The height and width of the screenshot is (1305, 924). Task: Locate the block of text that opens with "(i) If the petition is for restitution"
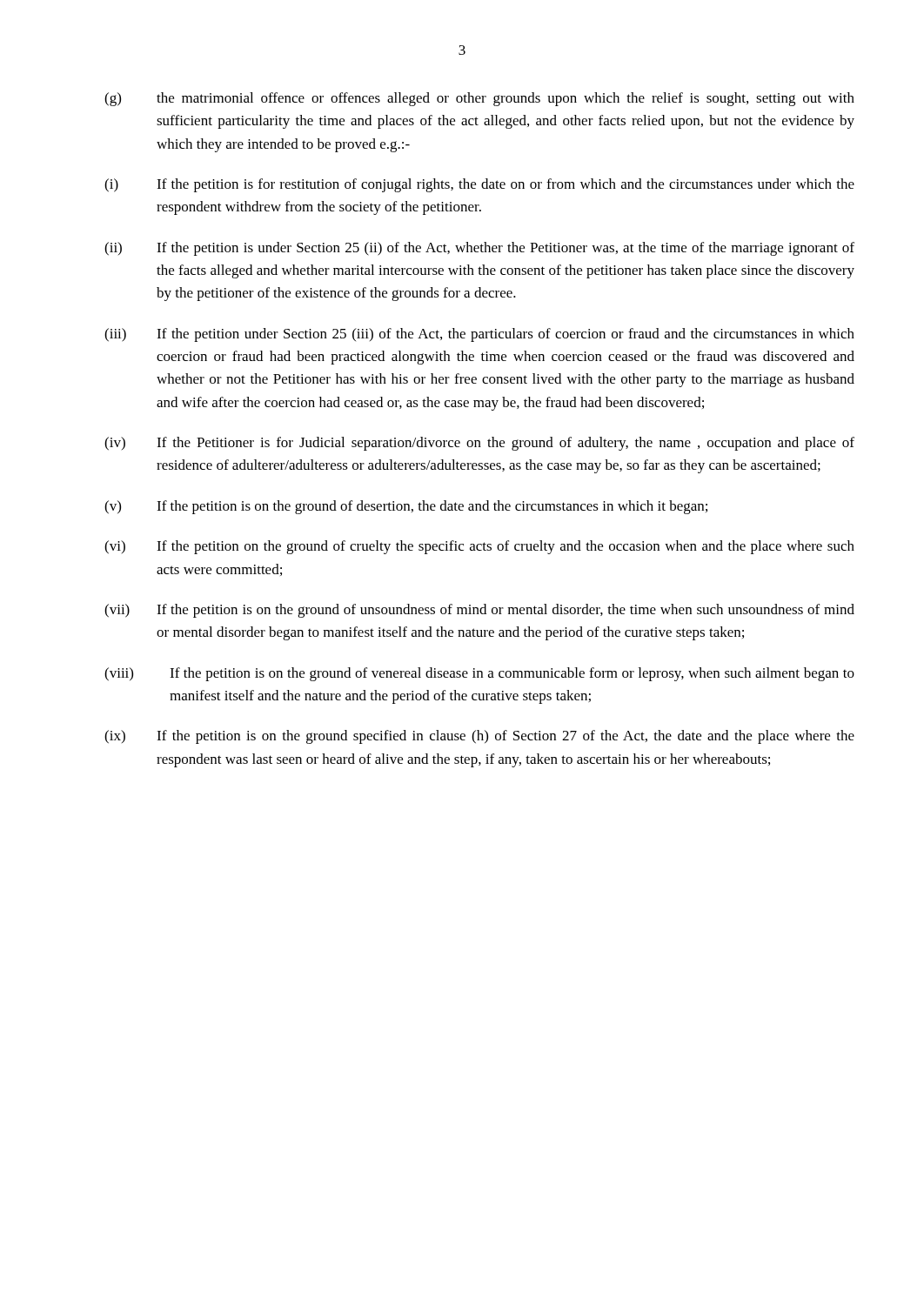click(x=479, y=196)
